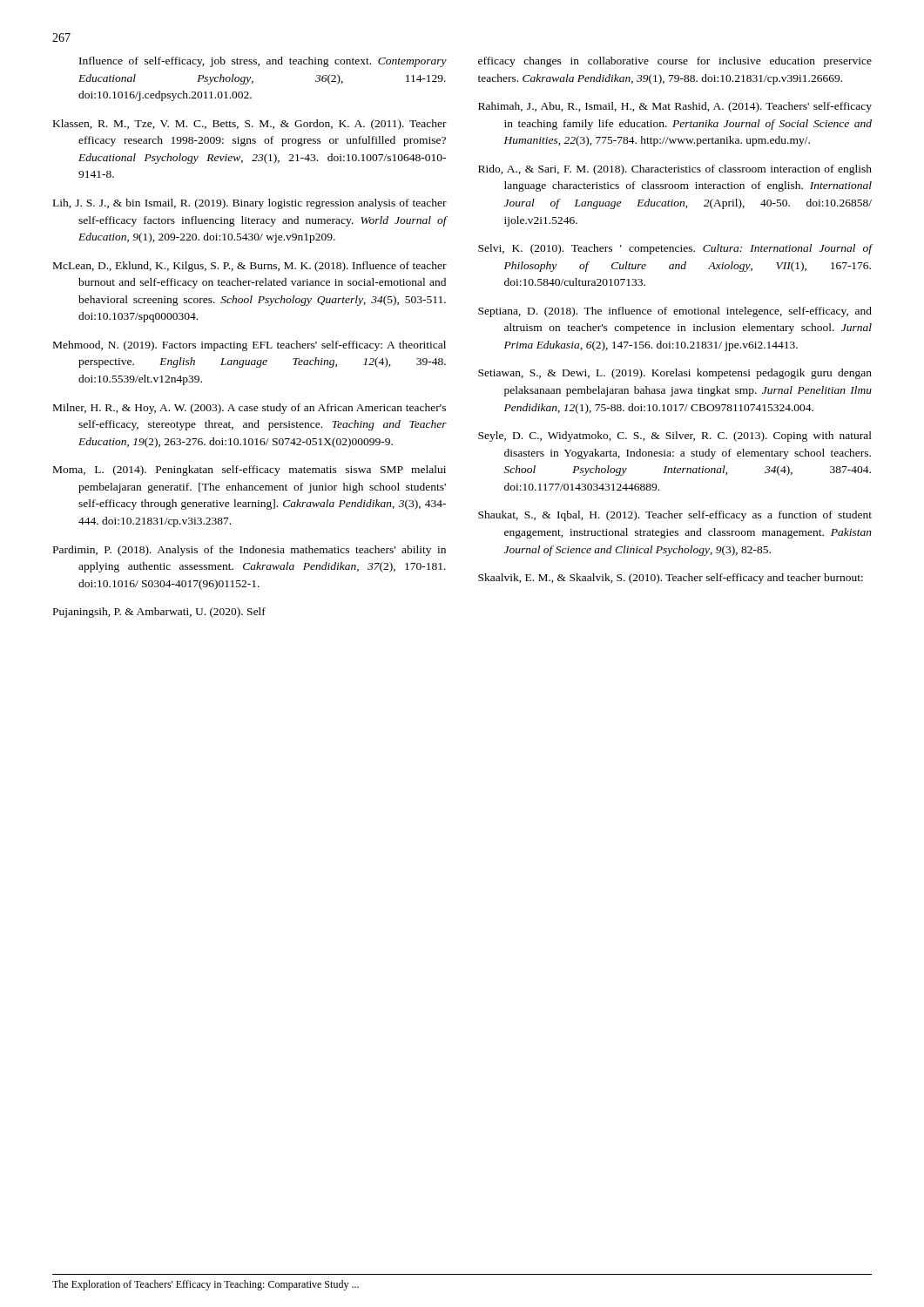Point to the block beginning "Lih, J. S. J., & bin Ismail,"
The width and height of the screenshot is (924, 1307).
249,220
